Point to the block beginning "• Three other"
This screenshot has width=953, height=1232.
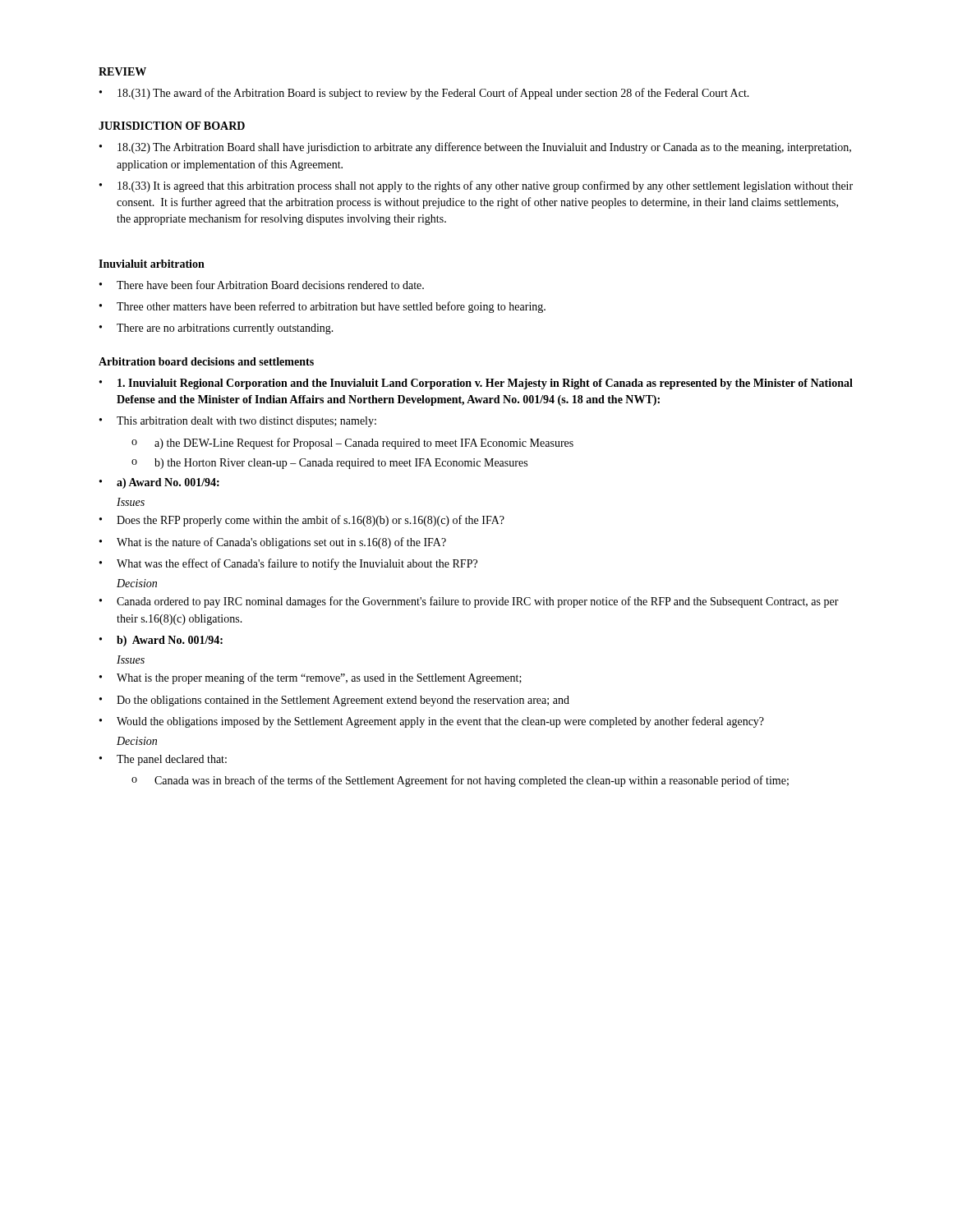pyautogui.click(x=476, y=307)
